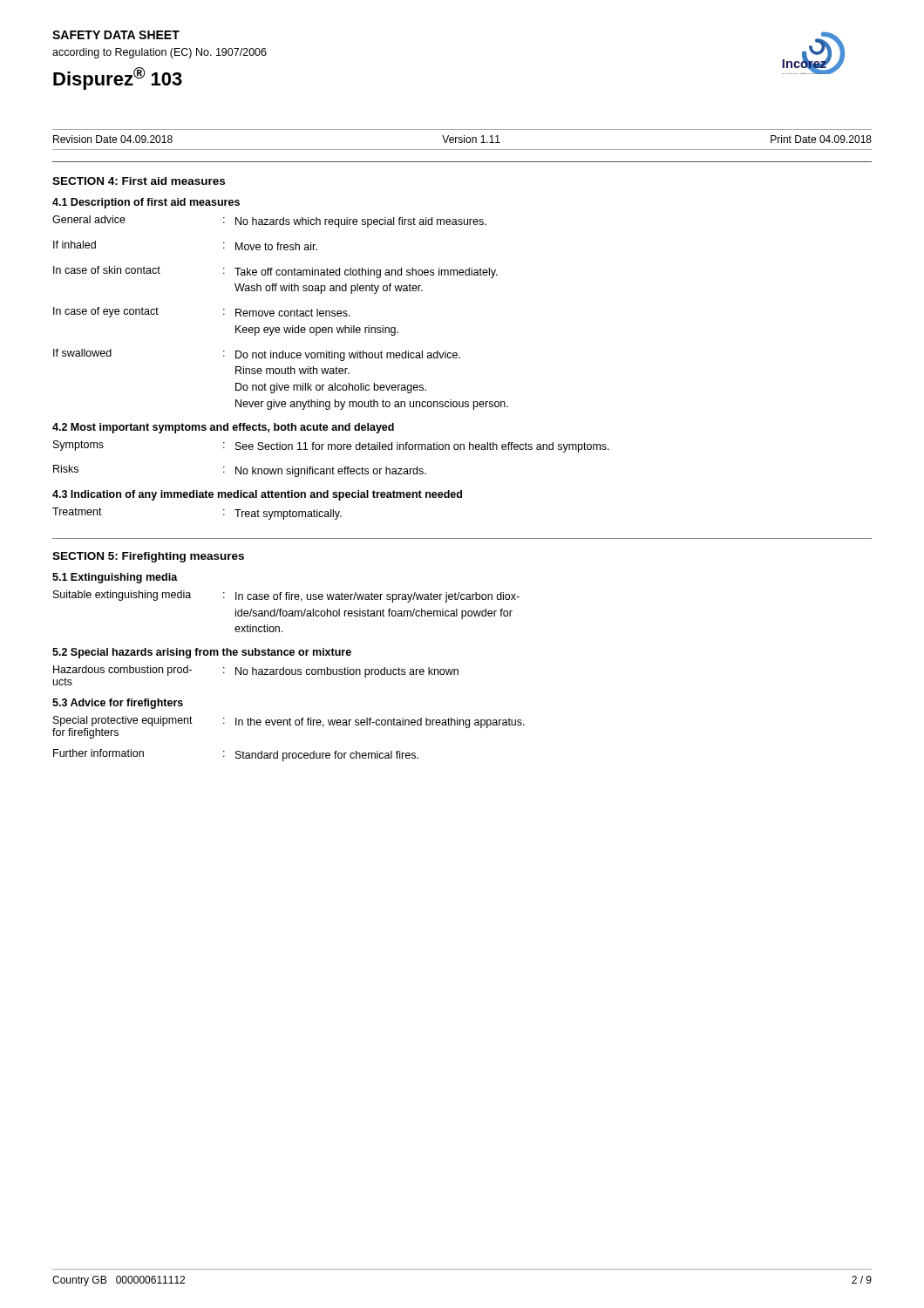Navigate to the element starting "Special protective equipmentfor firefighters : In the"
The width and height of the screenshot is (924, 1308).
point(462,726)
